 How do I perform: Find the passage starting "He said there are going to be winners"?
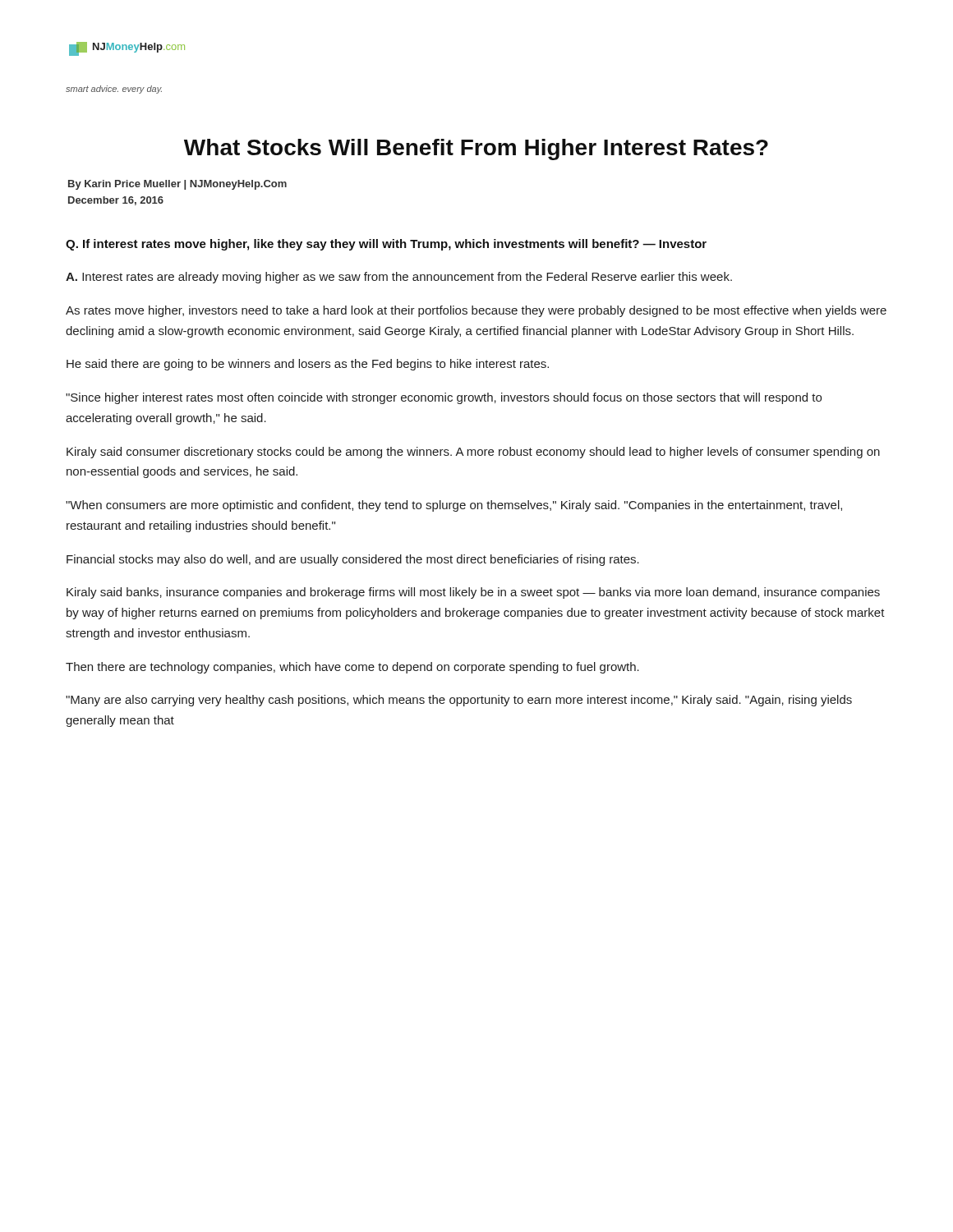(x=308, y=364)
